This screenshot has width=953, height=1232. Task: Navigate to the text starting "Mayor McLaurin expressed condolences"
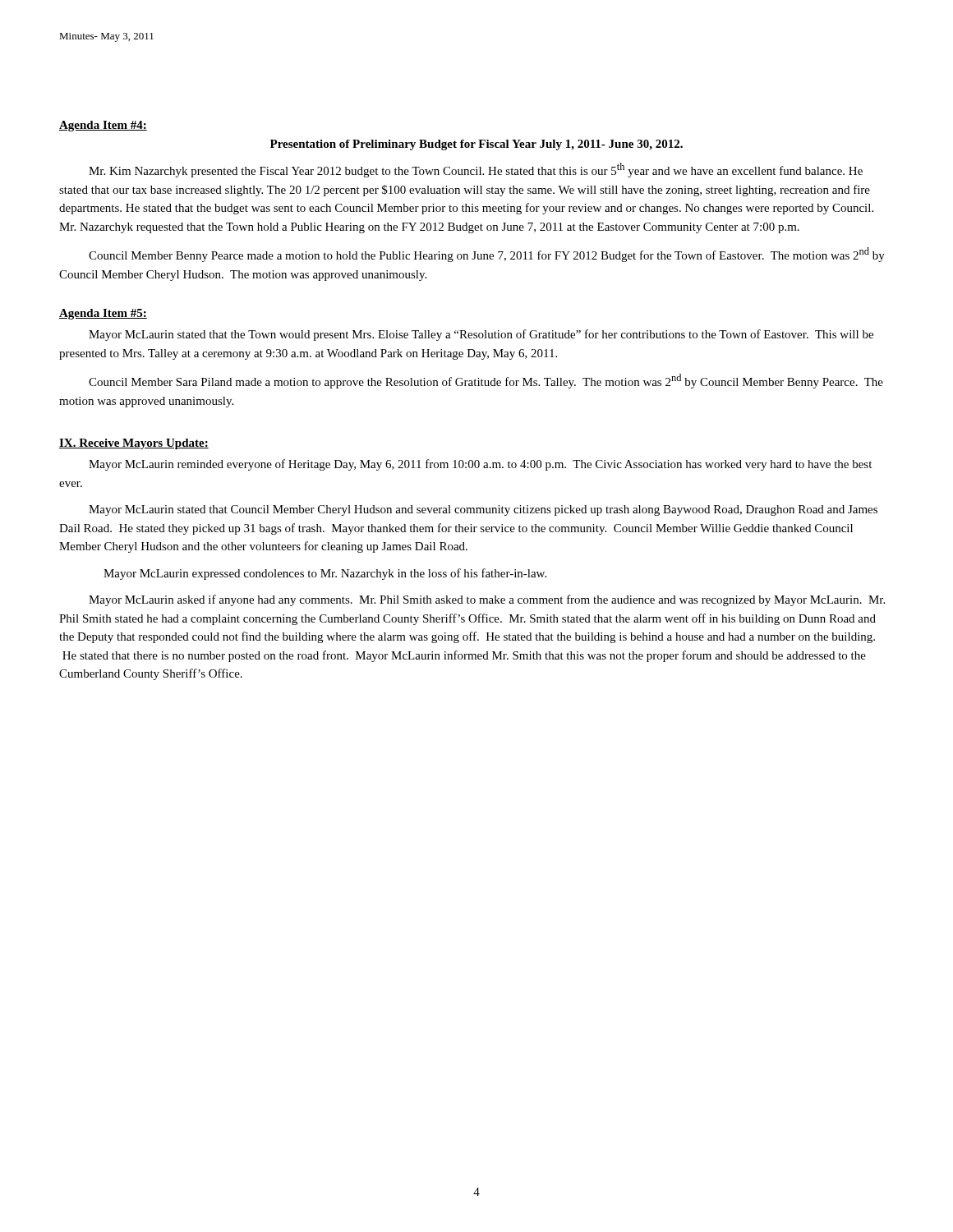point(325,573)
